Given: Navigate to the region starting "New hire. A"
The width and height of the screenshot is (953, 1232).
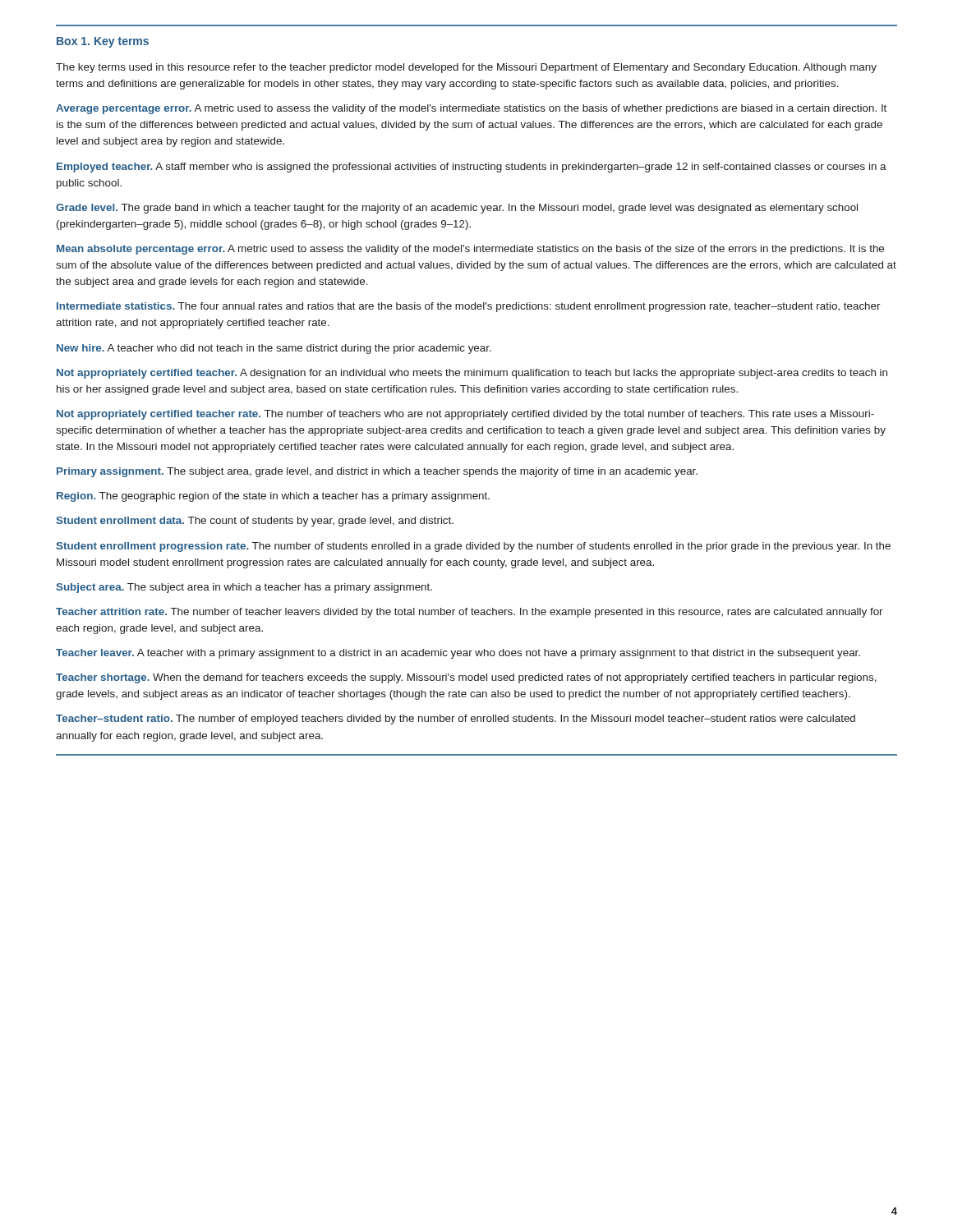Looking at the screenshot, I should [x=274, y=347].
